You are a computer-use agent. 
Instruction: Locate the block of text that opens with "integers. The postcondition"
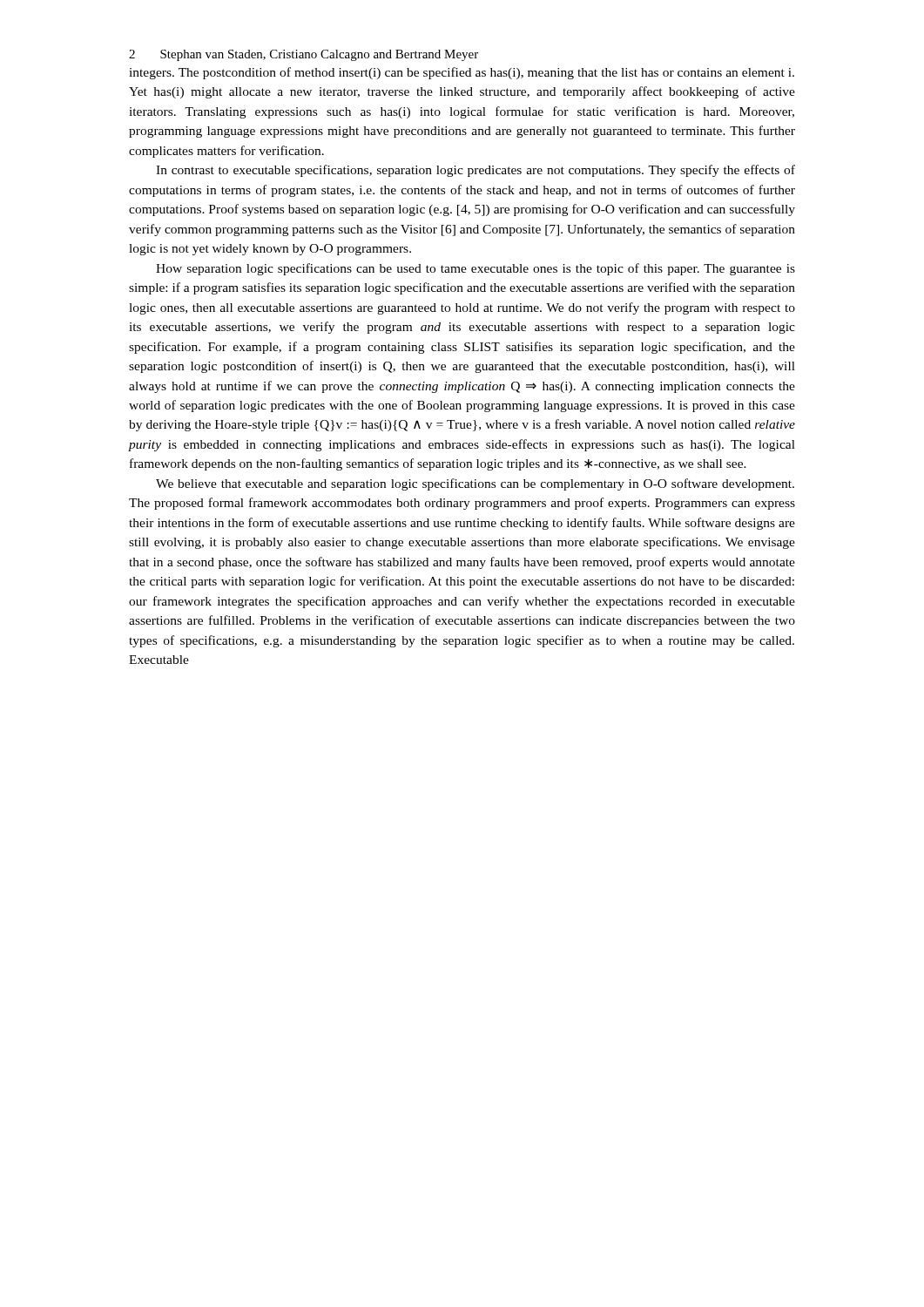pos(462,112)
